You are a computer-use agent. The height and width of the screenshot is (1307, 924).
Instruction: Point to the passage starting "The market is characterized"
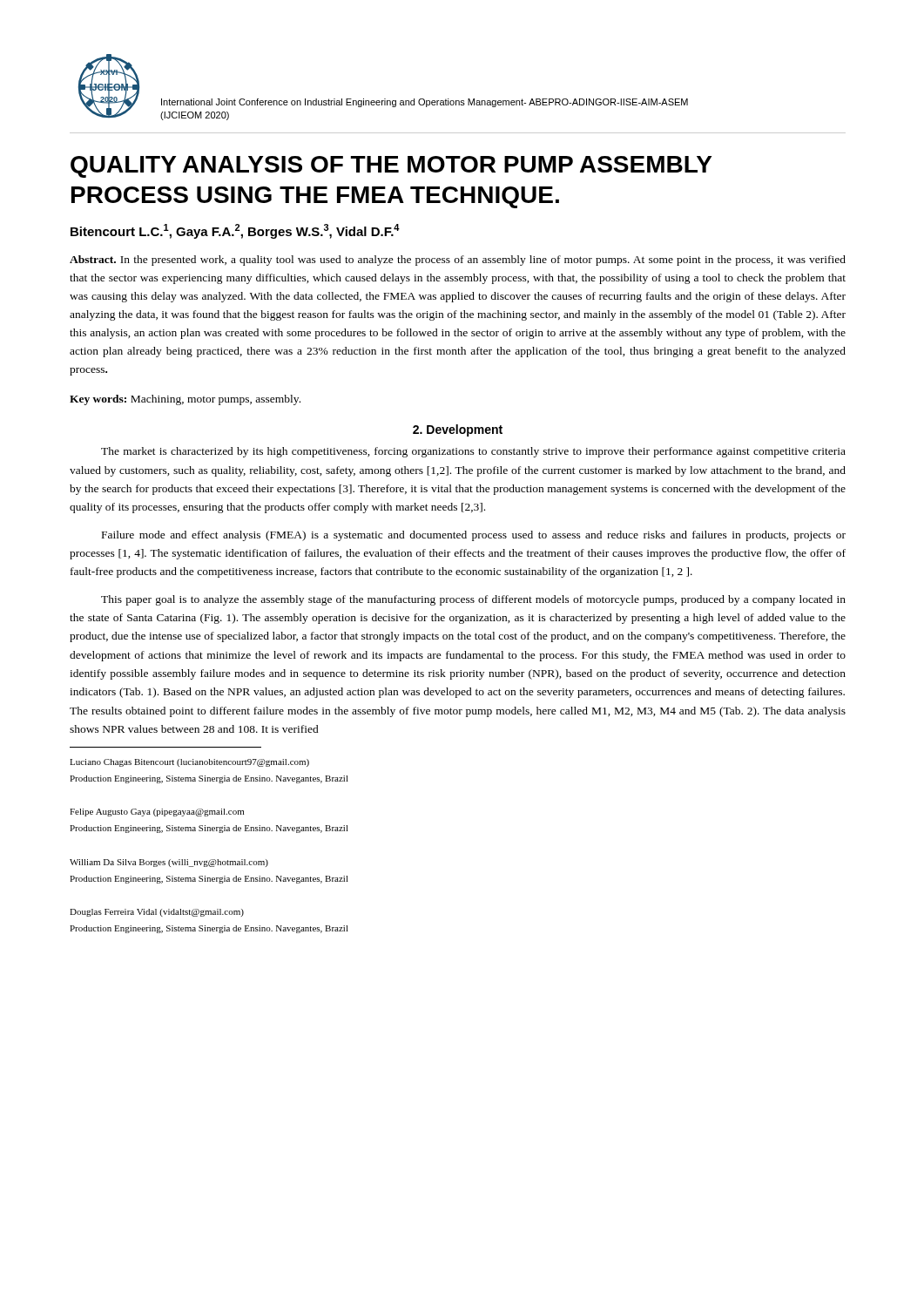point(458,590)
